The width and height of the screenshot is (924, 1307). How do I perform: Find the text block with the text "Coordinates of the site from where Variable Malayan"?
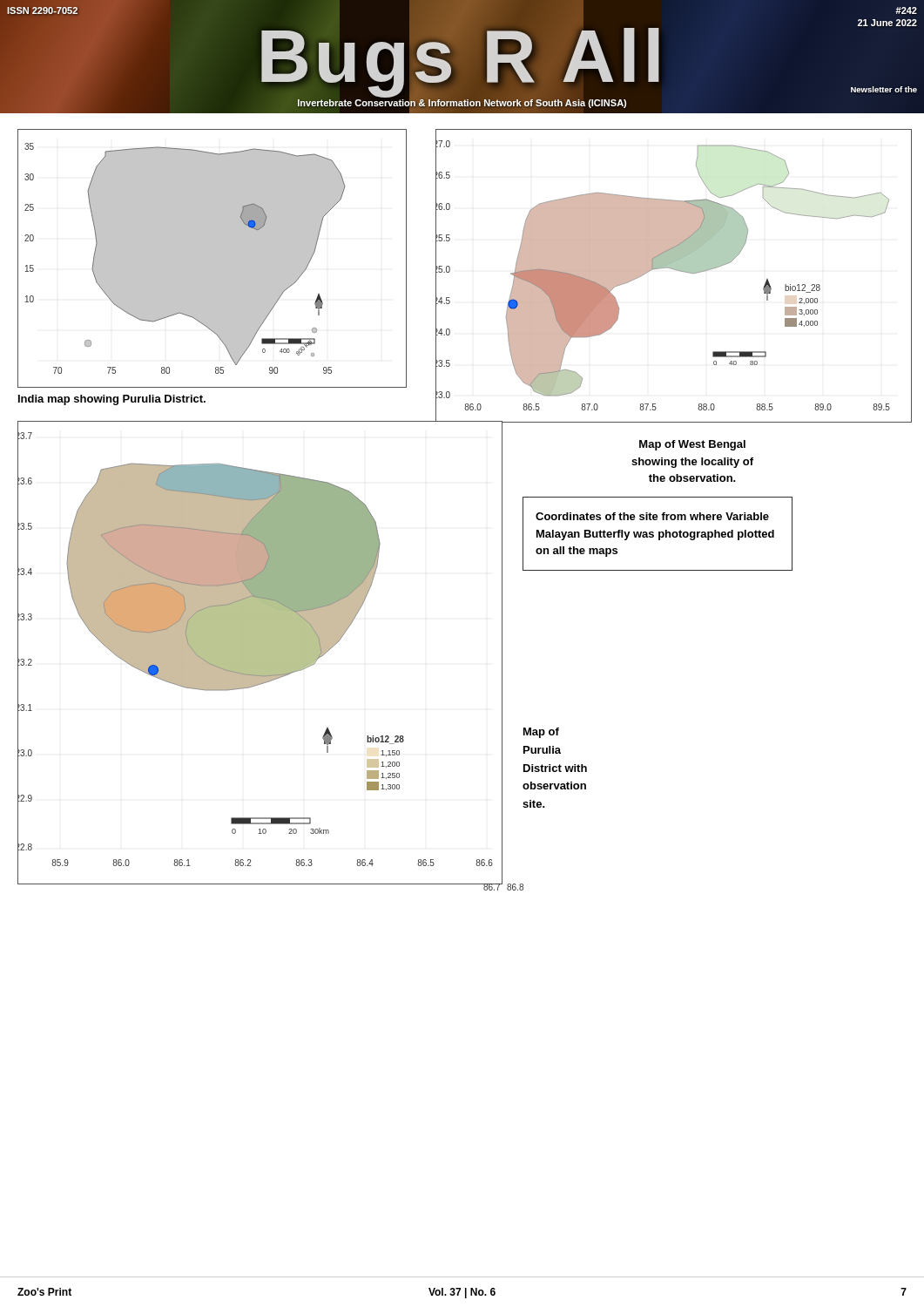pyautogui.click(x=655, y=533)
